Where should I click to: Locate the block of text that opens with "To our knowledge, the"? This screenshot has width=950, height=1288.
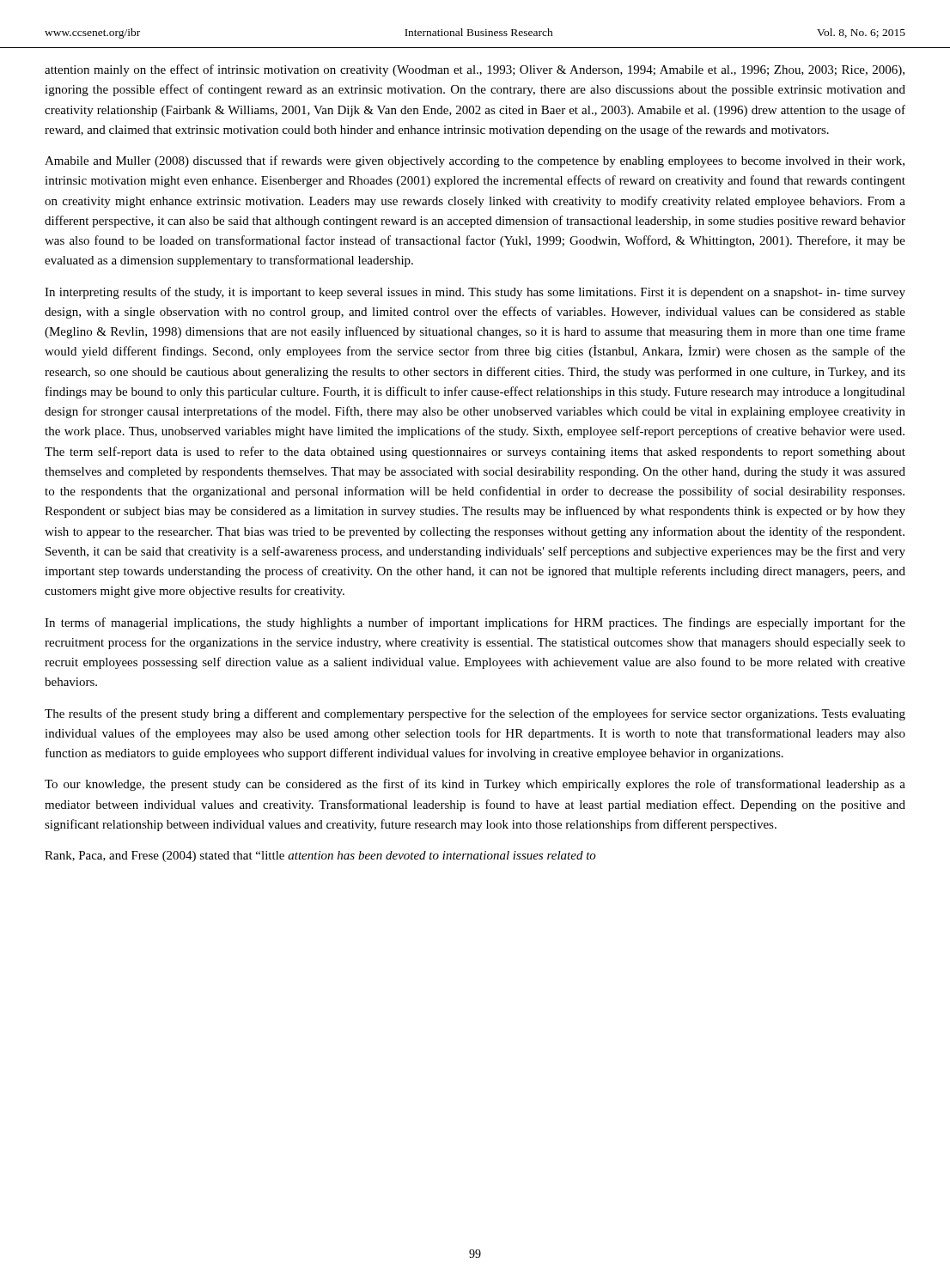pos(475,805)
